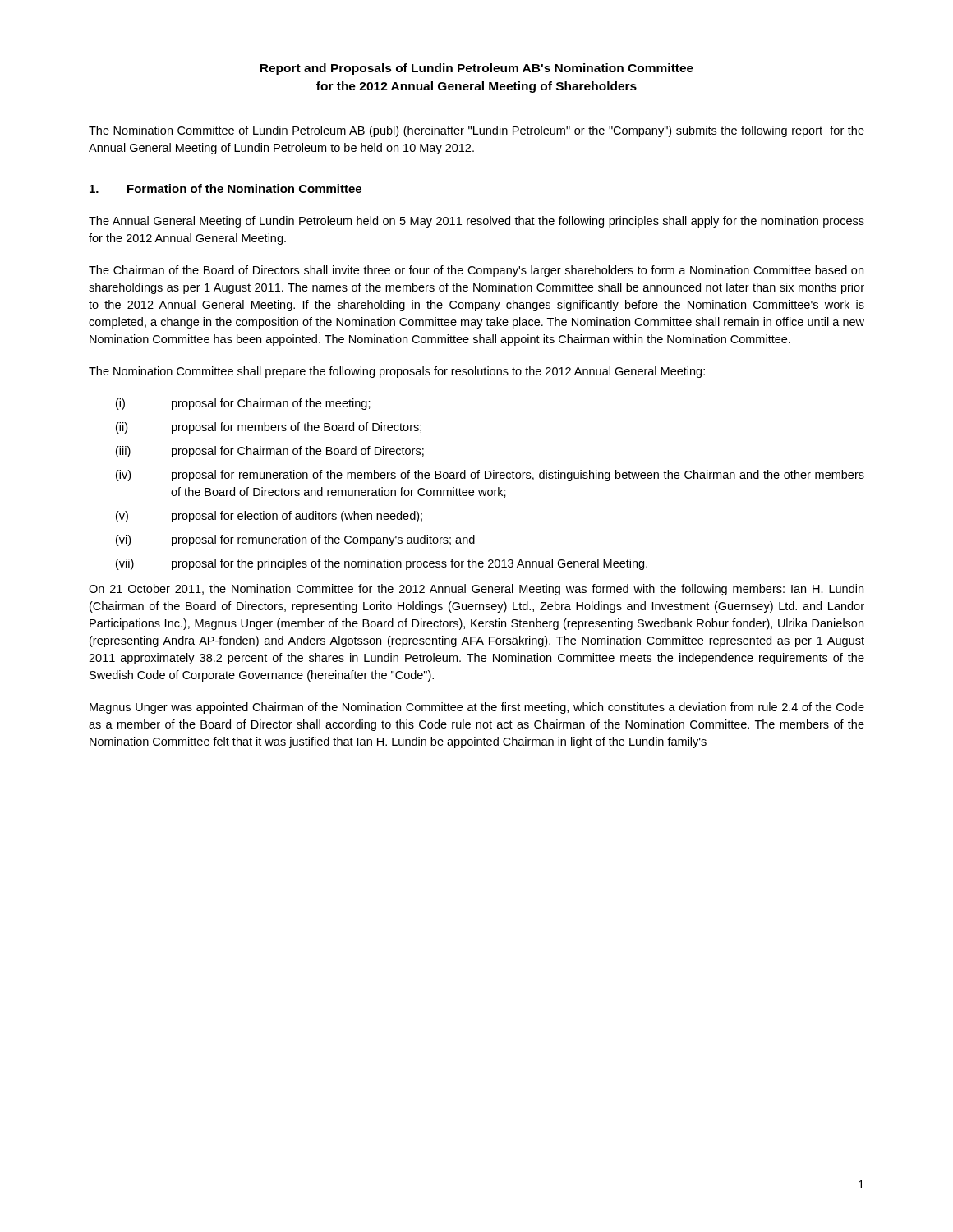Navigate to the block starting "The Nomination Committee shall prepare the following"

(397, 371)
